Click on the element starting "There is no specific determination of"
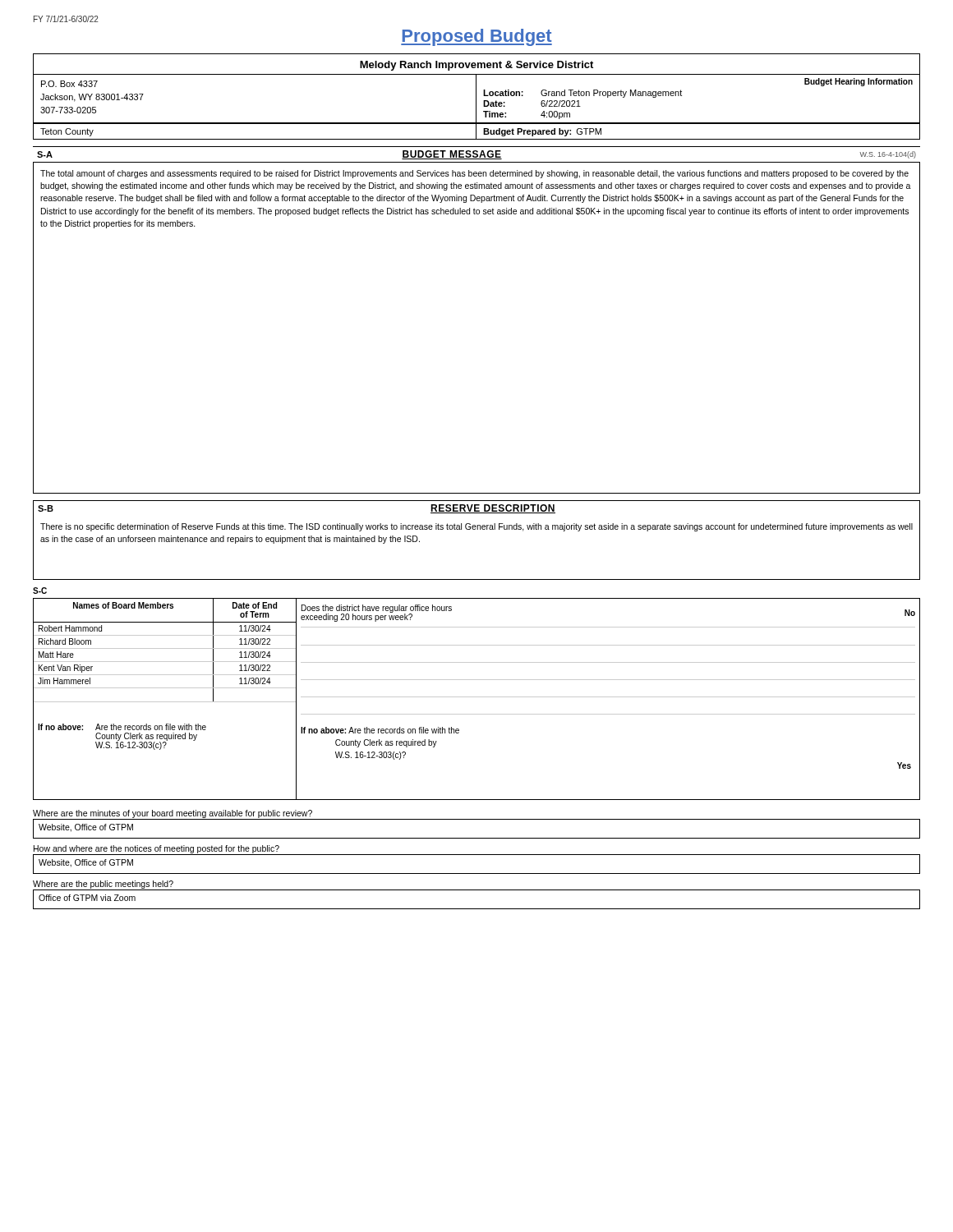The image size is (953, 1232). [476, 533]
